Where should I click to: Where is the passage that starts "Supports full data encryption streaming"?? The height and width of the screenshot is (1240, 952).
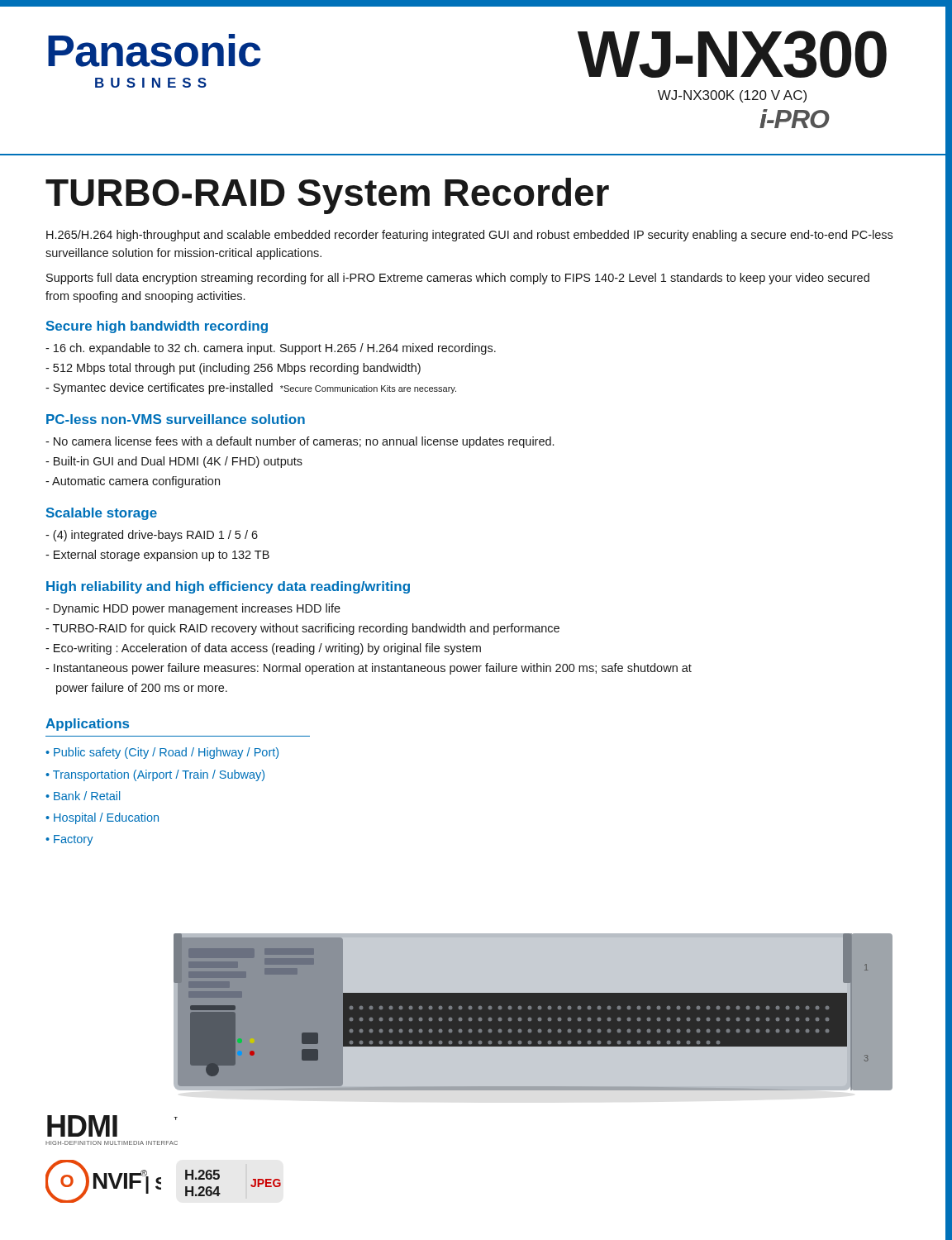pyautogui.click(x=458, y=287)
